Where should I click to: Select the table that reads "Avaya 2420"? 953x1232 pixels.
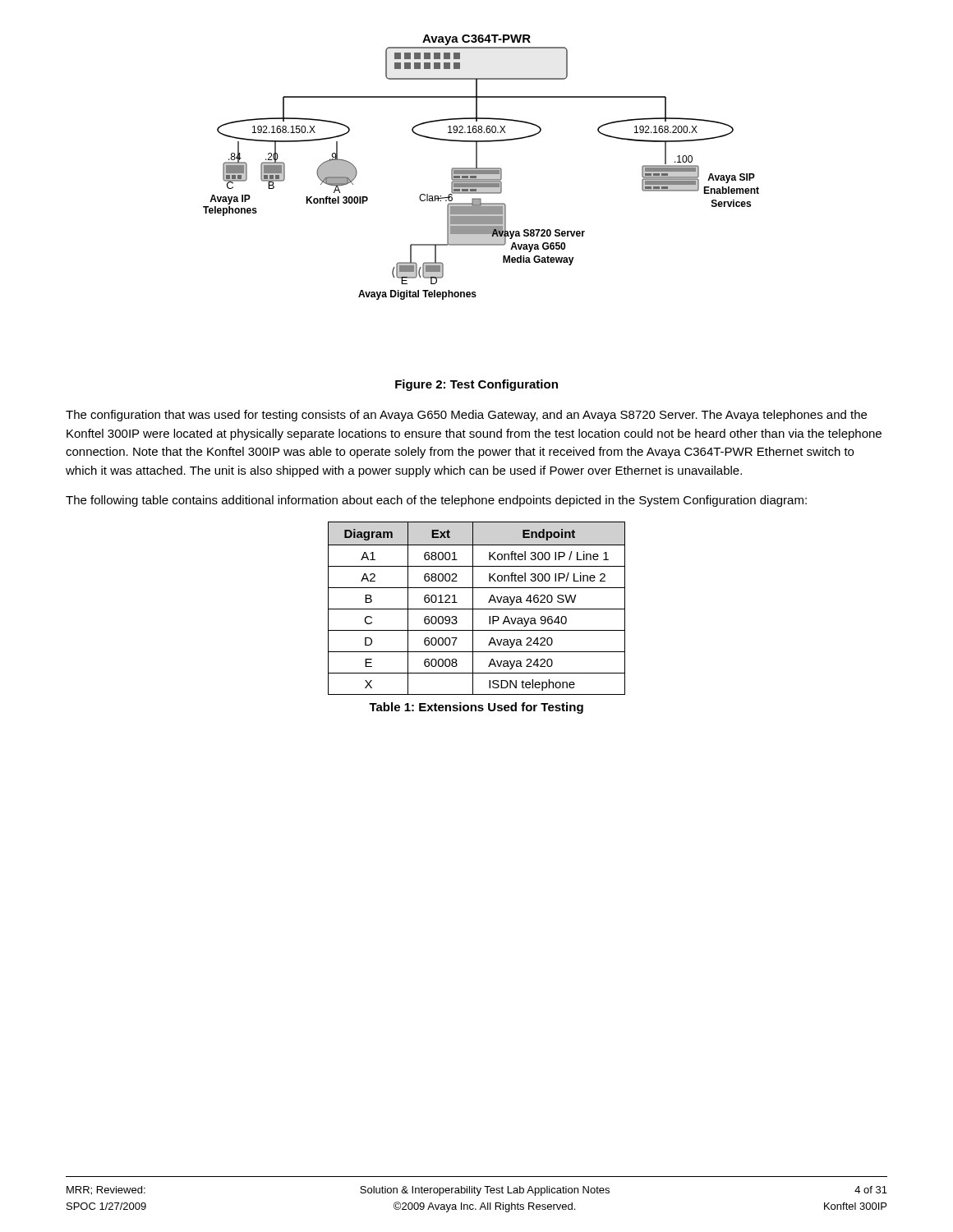[x=476, y=608]
